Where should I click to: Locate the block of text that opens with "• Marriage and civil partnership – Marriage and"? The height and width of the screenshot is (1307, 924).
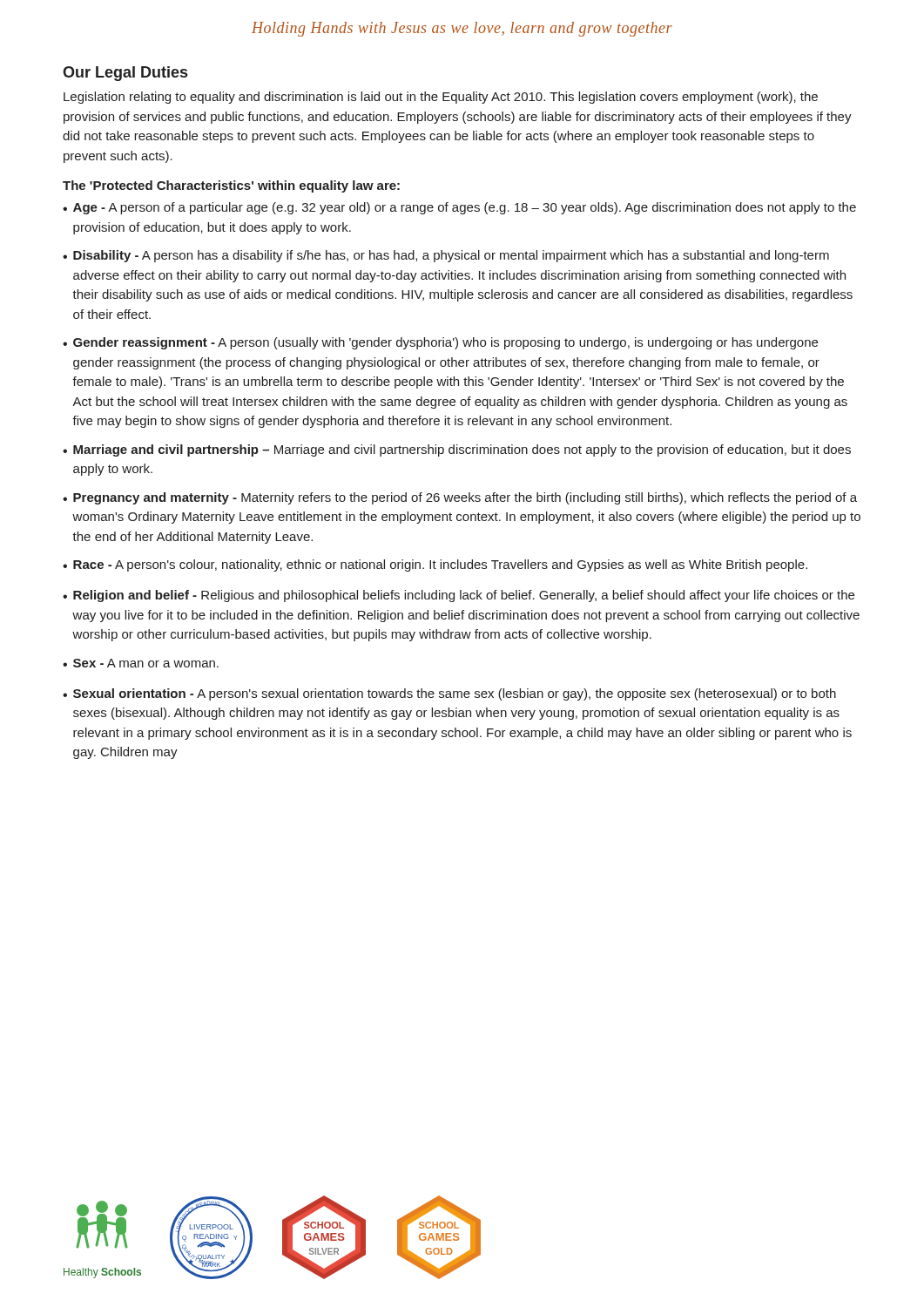point(462,459)
